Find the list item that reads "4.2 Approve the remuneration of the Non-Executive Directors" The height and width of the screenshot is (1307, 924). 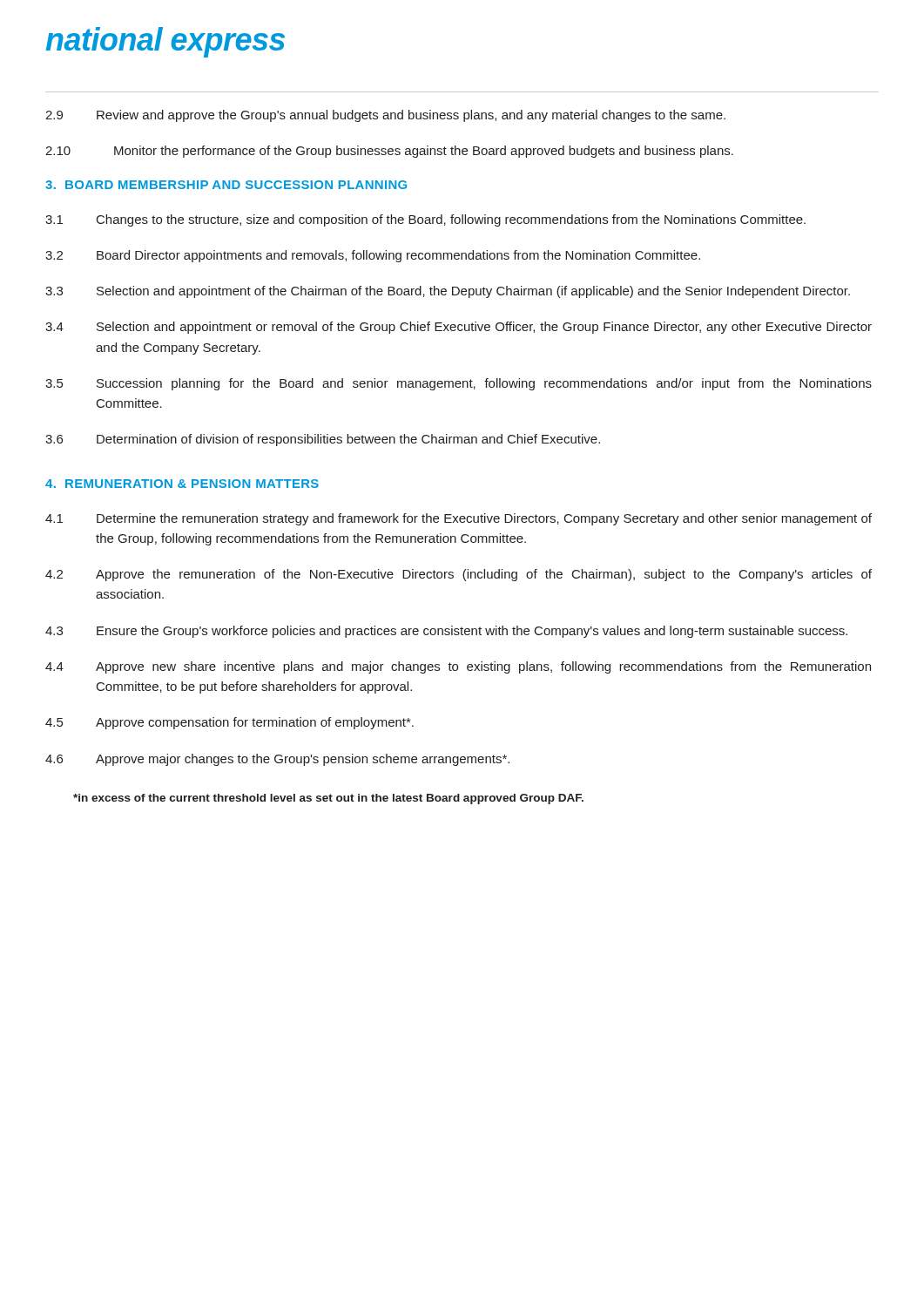(458, 584)
